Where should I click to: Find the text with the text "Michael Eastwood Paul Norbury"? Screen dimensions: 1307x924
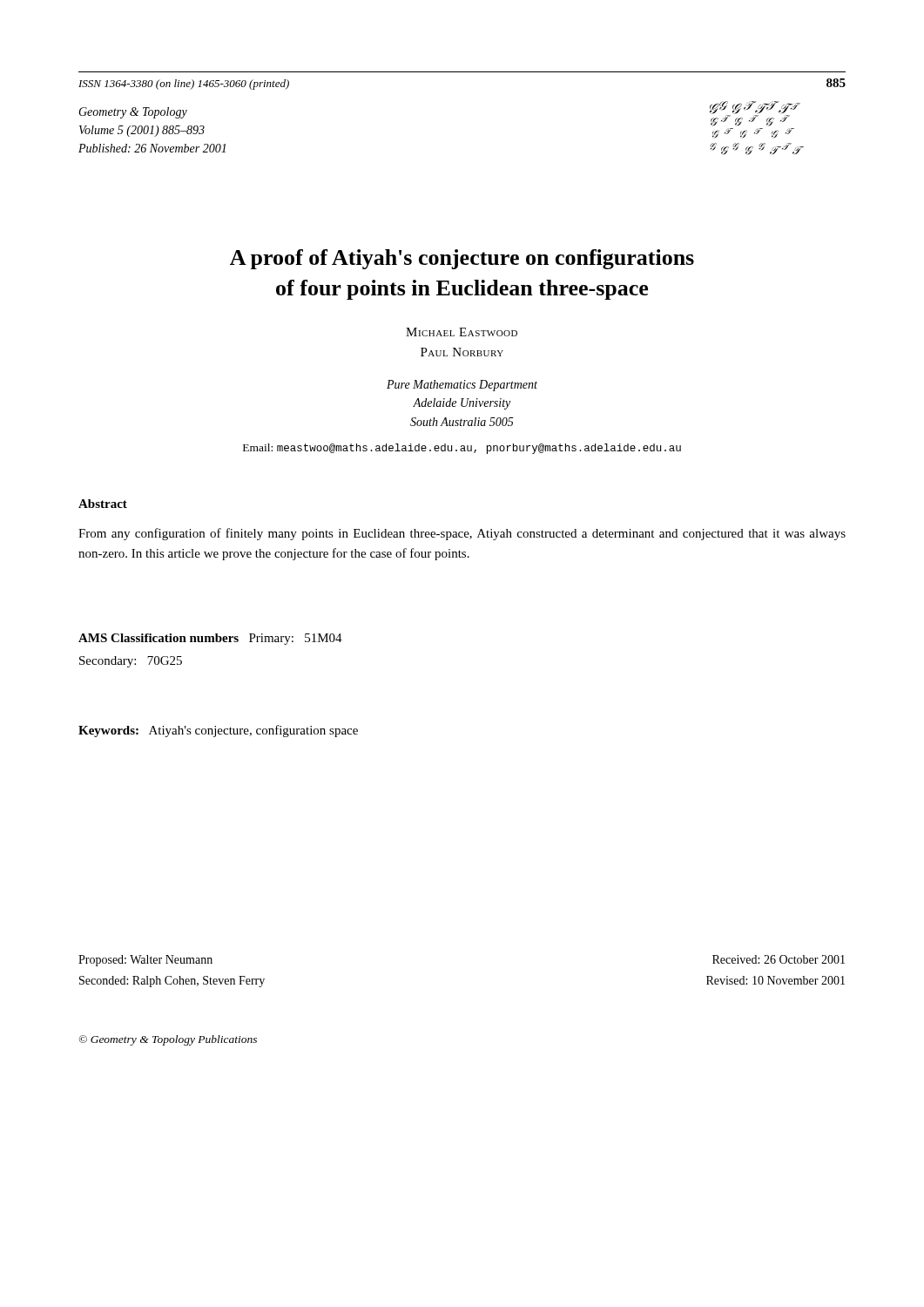(x=462, y=342)
